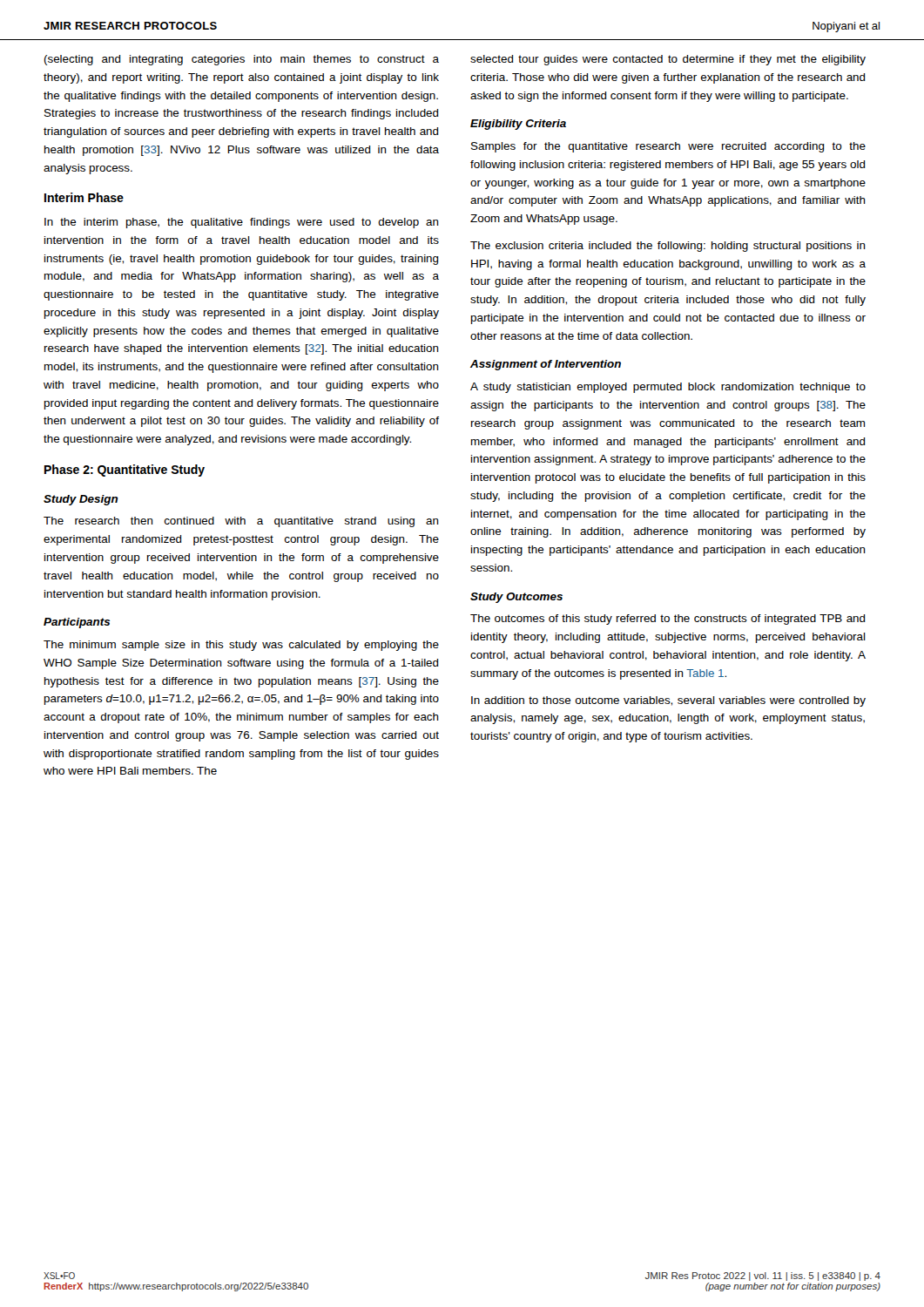The width and height of the screenshot is (924, 1307).
Task: Select the block starting "Study Design"
Action: pyautogui.click(x=81, y=500)
